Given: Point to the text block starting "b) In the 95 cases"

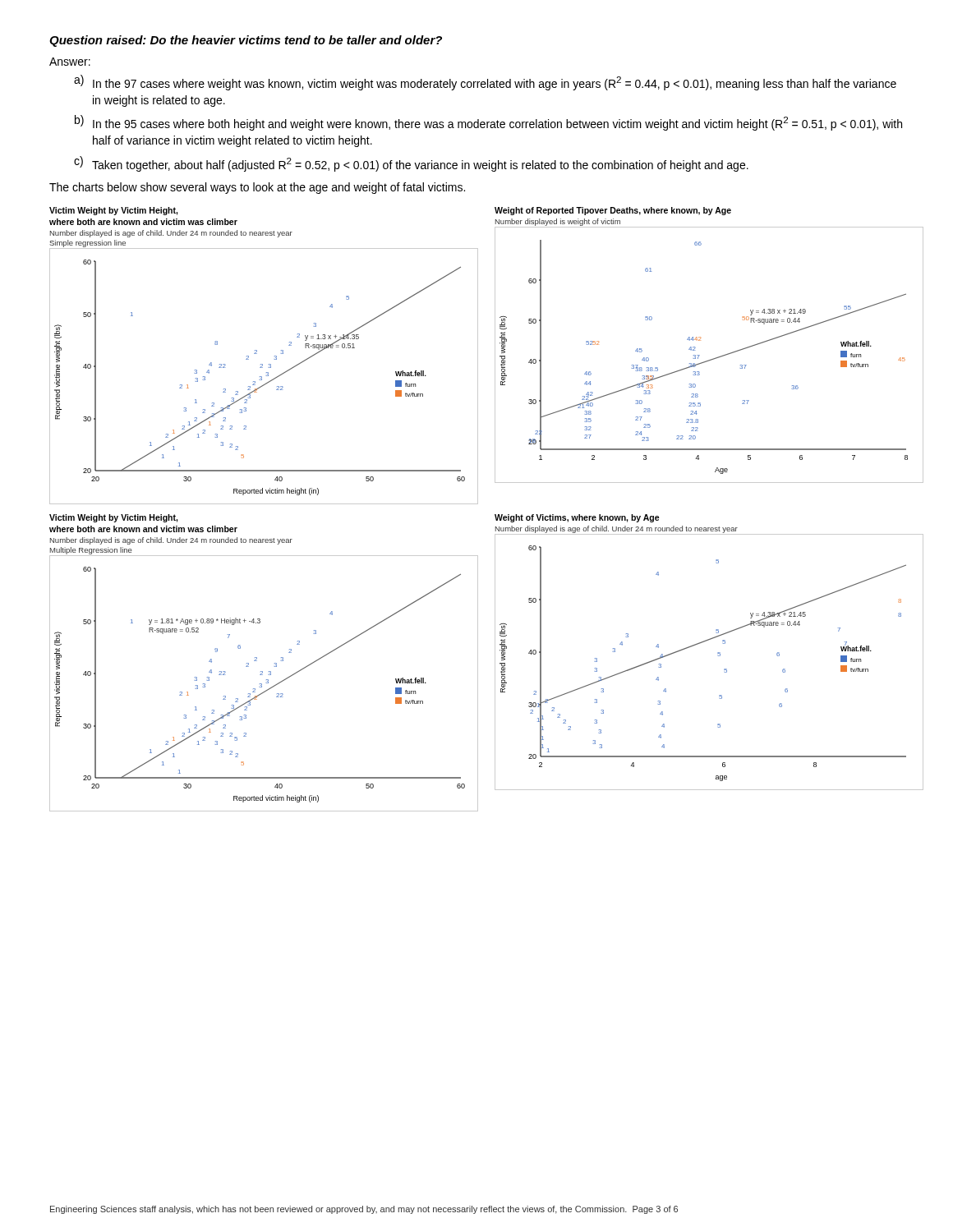Looking at the screenshot, I should tap(489, 131).
